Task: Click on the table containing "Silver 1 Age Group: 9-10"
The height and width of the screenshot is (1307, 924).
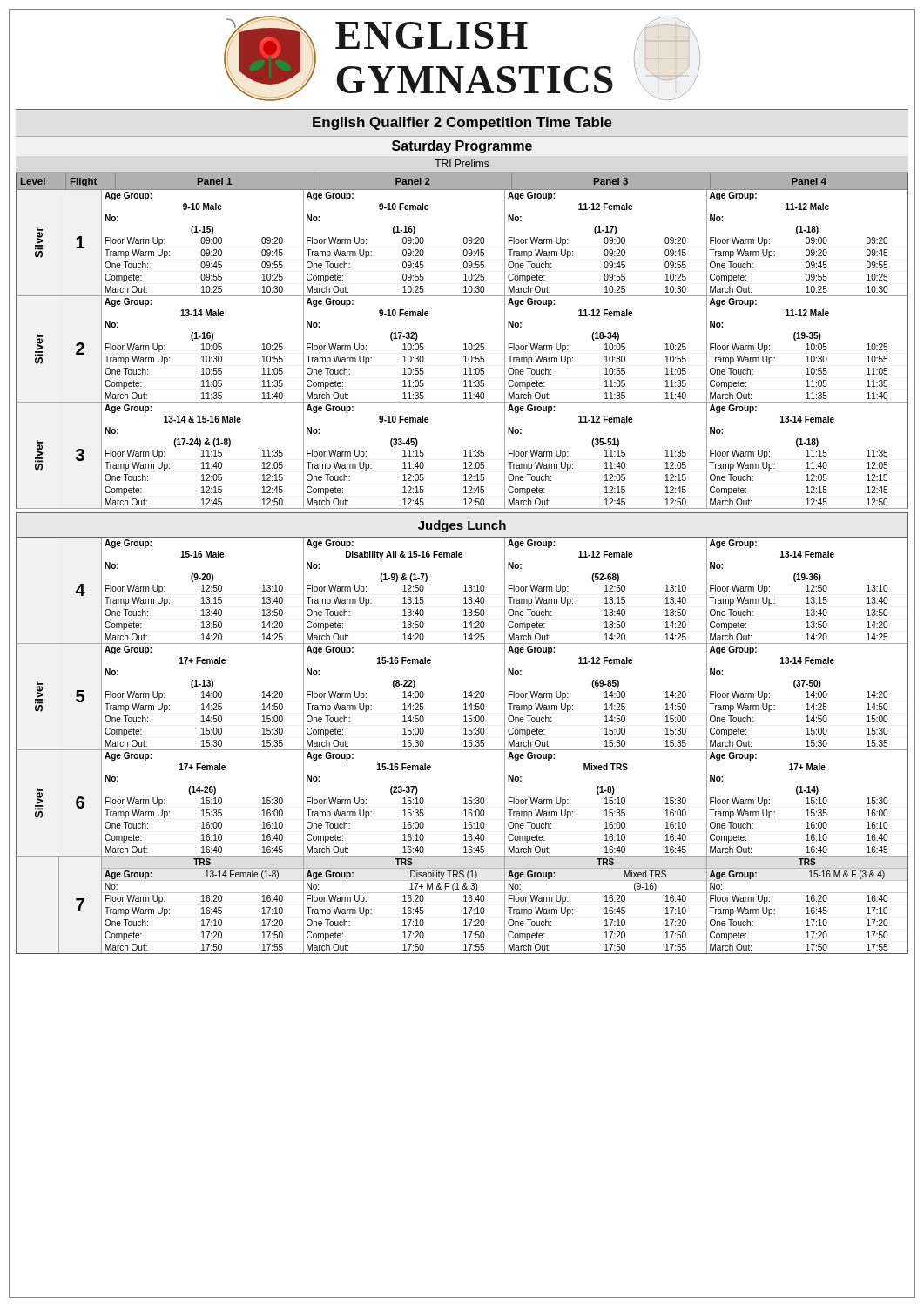Action: click(x=462, y=243)
